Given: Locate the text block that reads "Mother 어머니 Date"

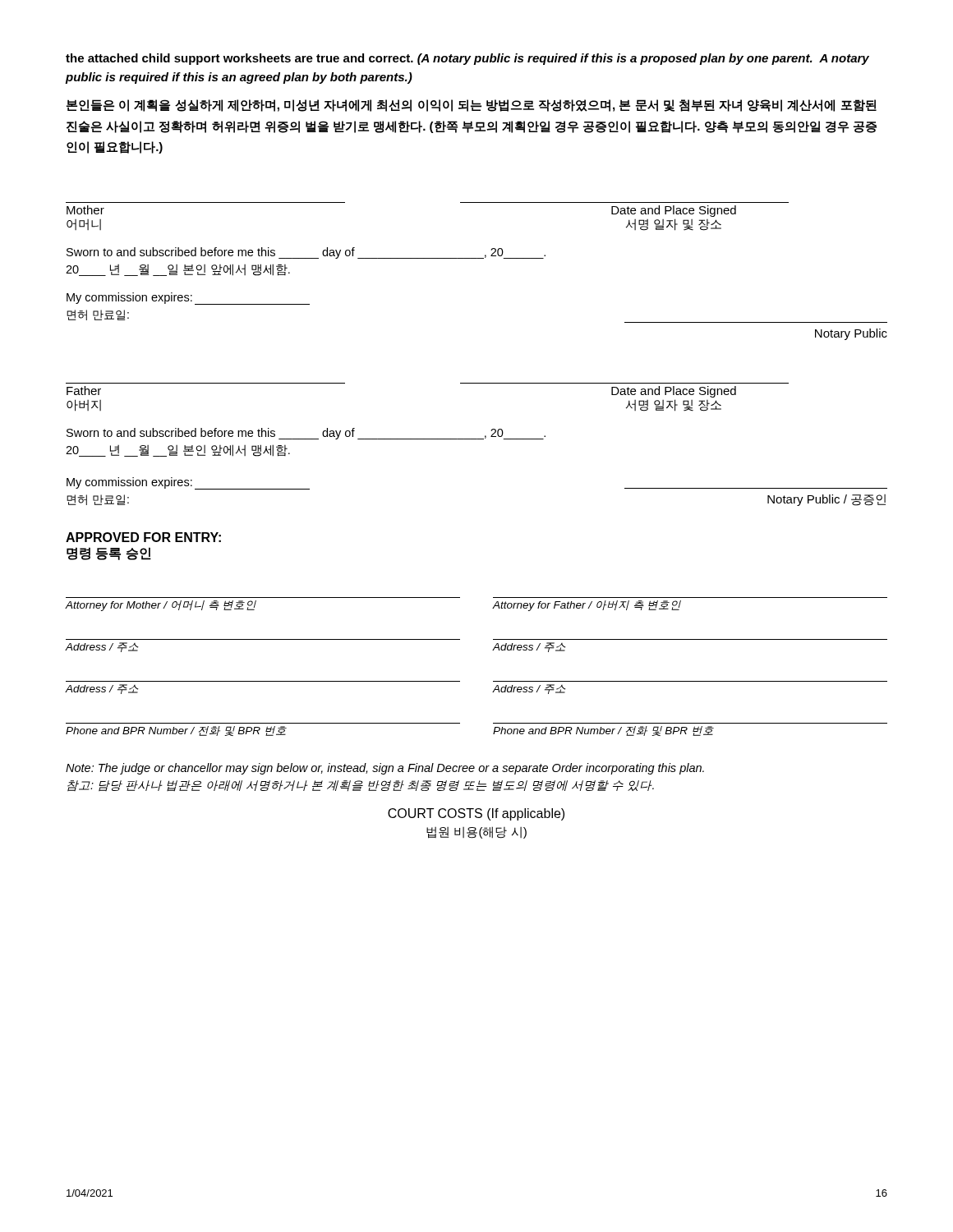Looking at the screenshot, I should pos(476,261).
